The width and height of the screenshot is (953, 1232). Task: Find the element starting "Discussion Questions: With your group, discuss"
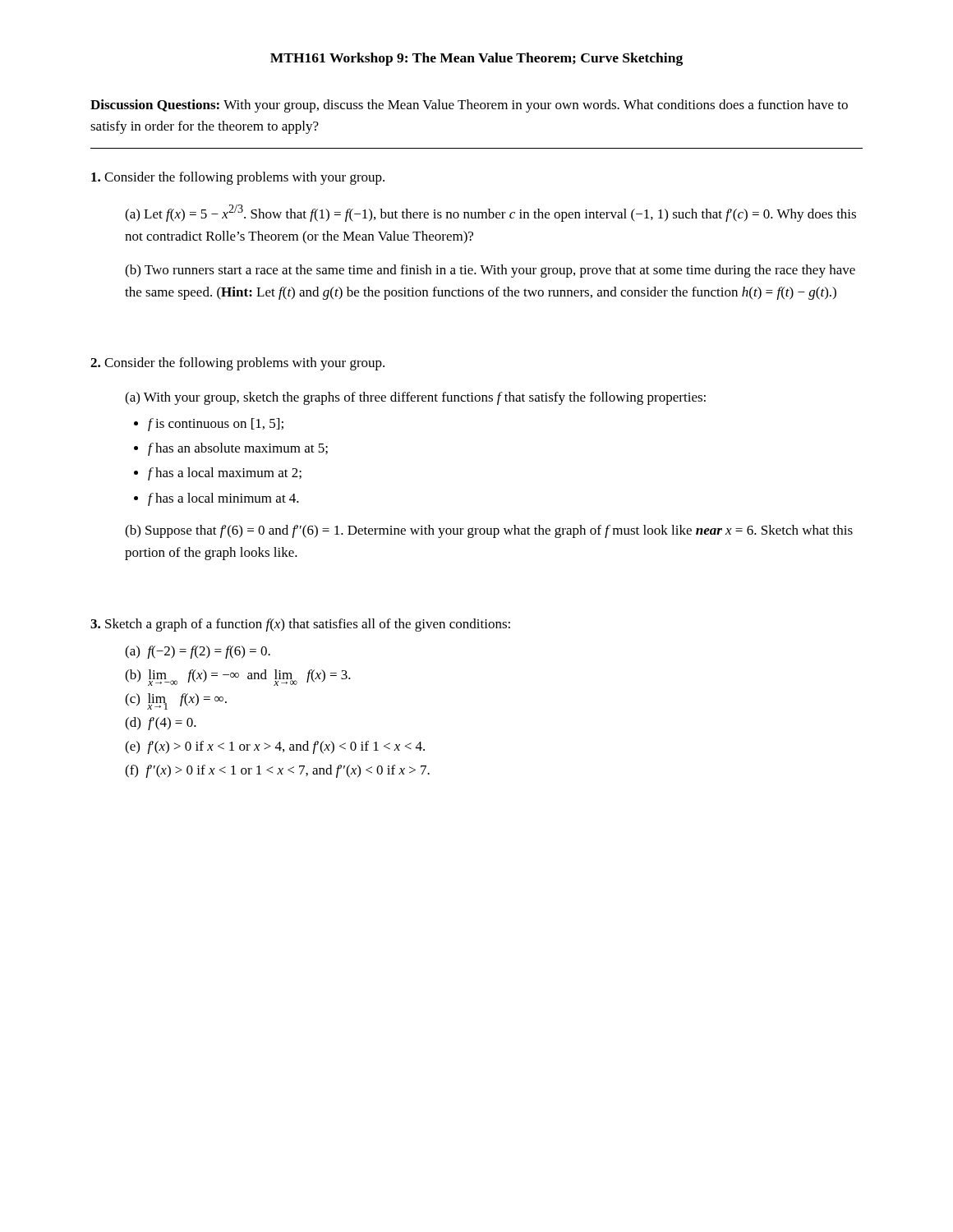469,116
